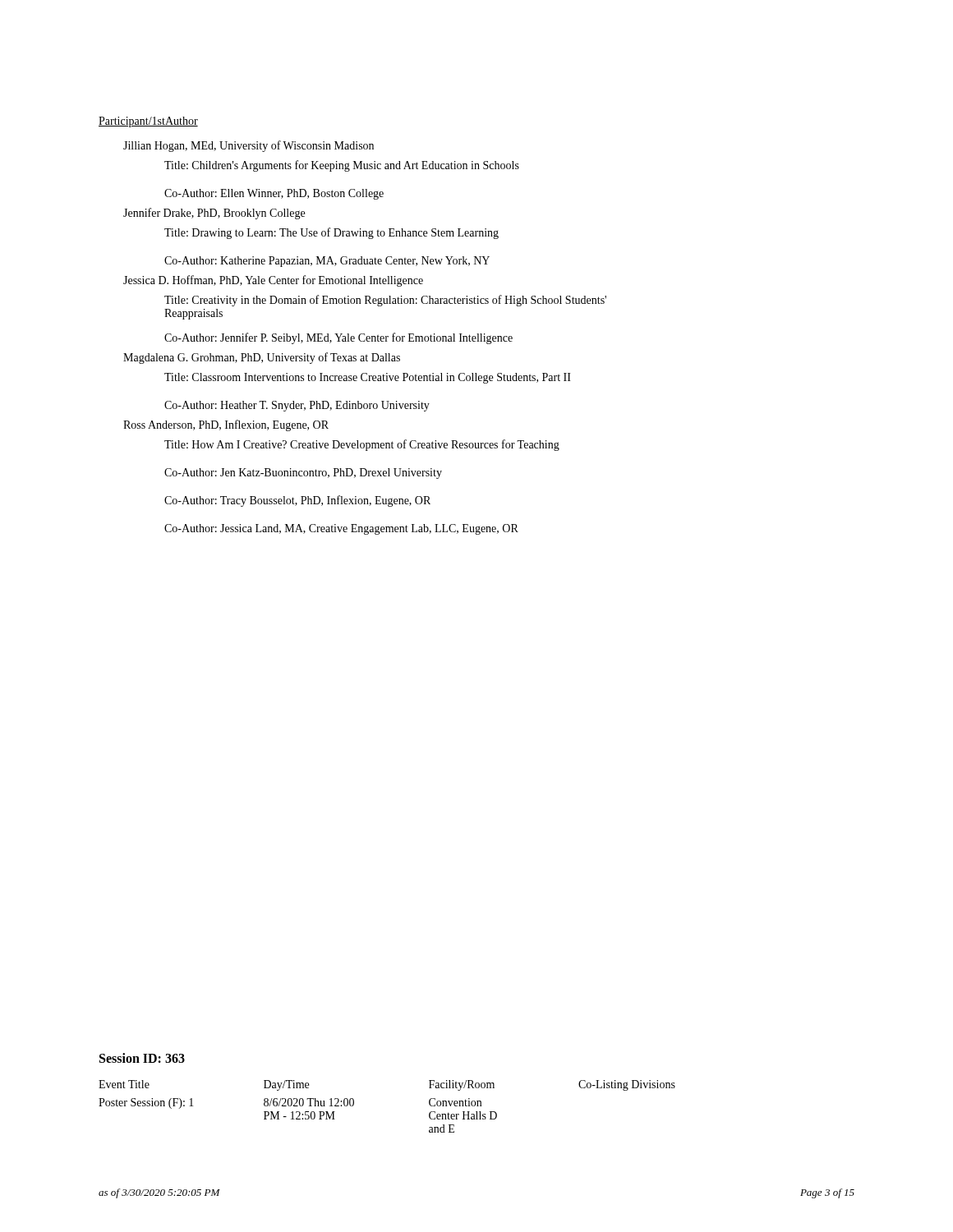Click the passage that begins "Ross Anderson, PhD, Inflexion, Eugene,"
Viewport: 953px width, 1232px height.
point(226,425)
